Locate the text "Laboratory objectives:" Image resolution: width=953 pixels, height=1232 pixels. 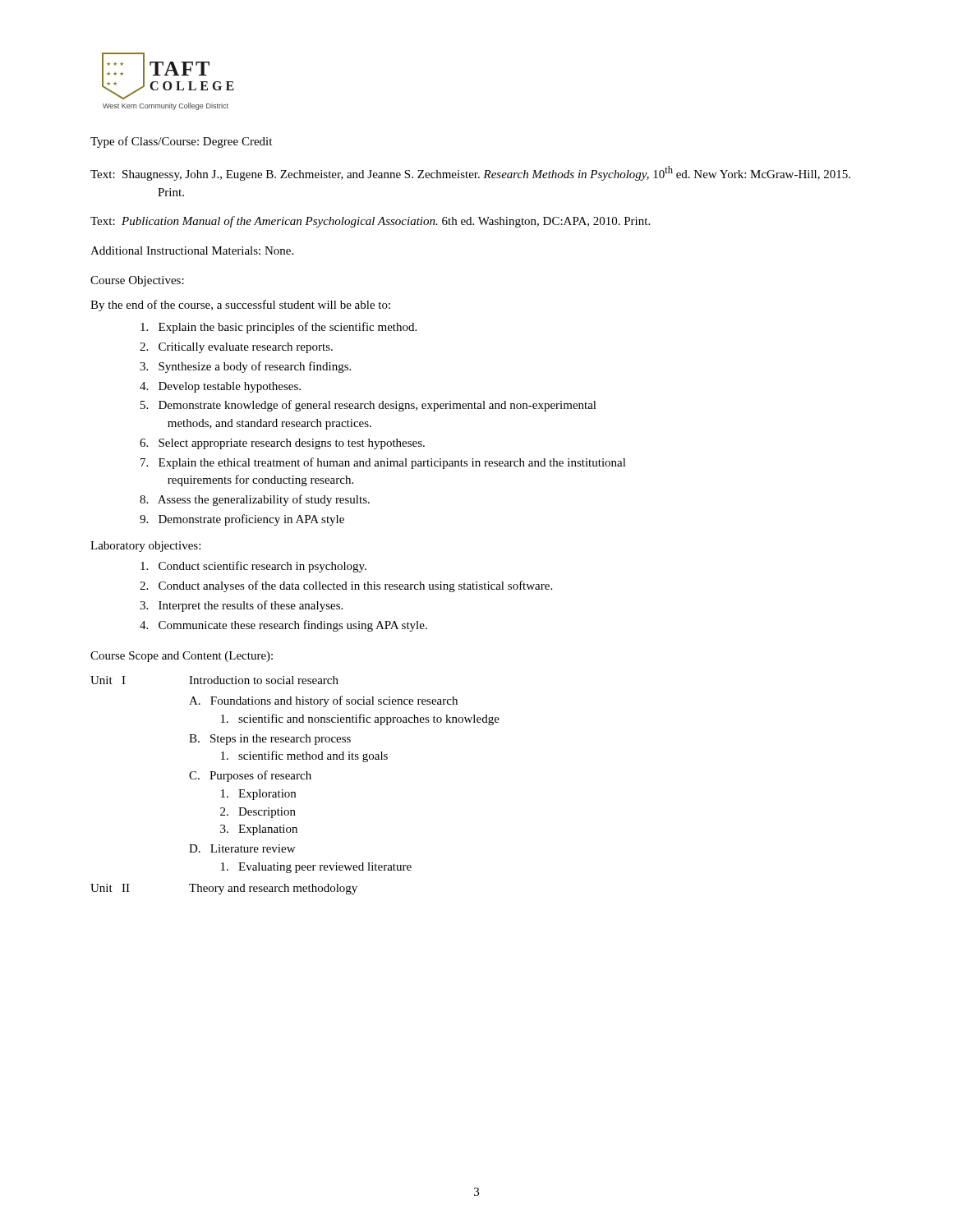(146, 545)
